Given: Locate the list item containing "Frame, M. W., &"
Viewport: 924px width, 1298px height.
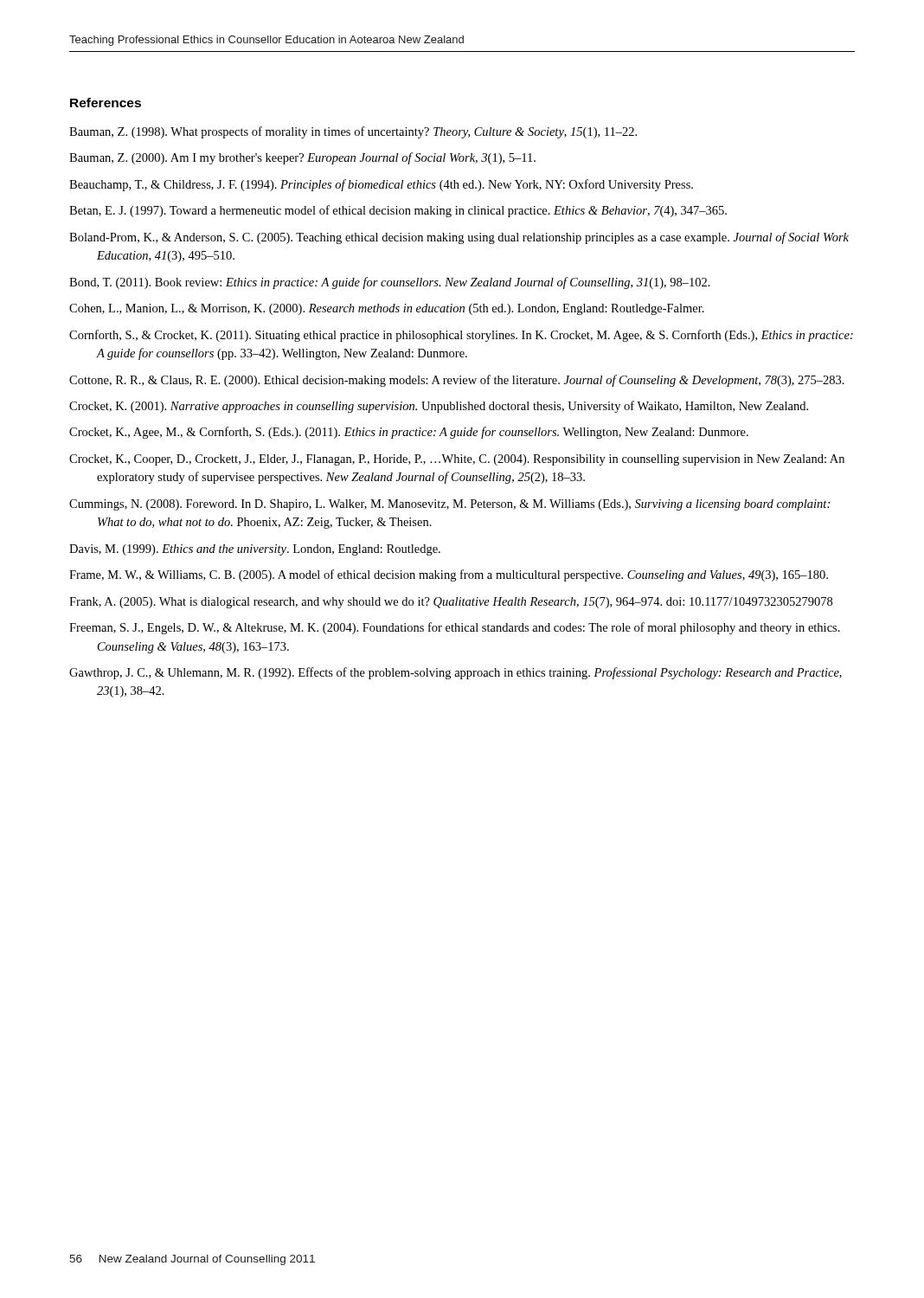Looking at the screenshot, I should tap(449, 575).
